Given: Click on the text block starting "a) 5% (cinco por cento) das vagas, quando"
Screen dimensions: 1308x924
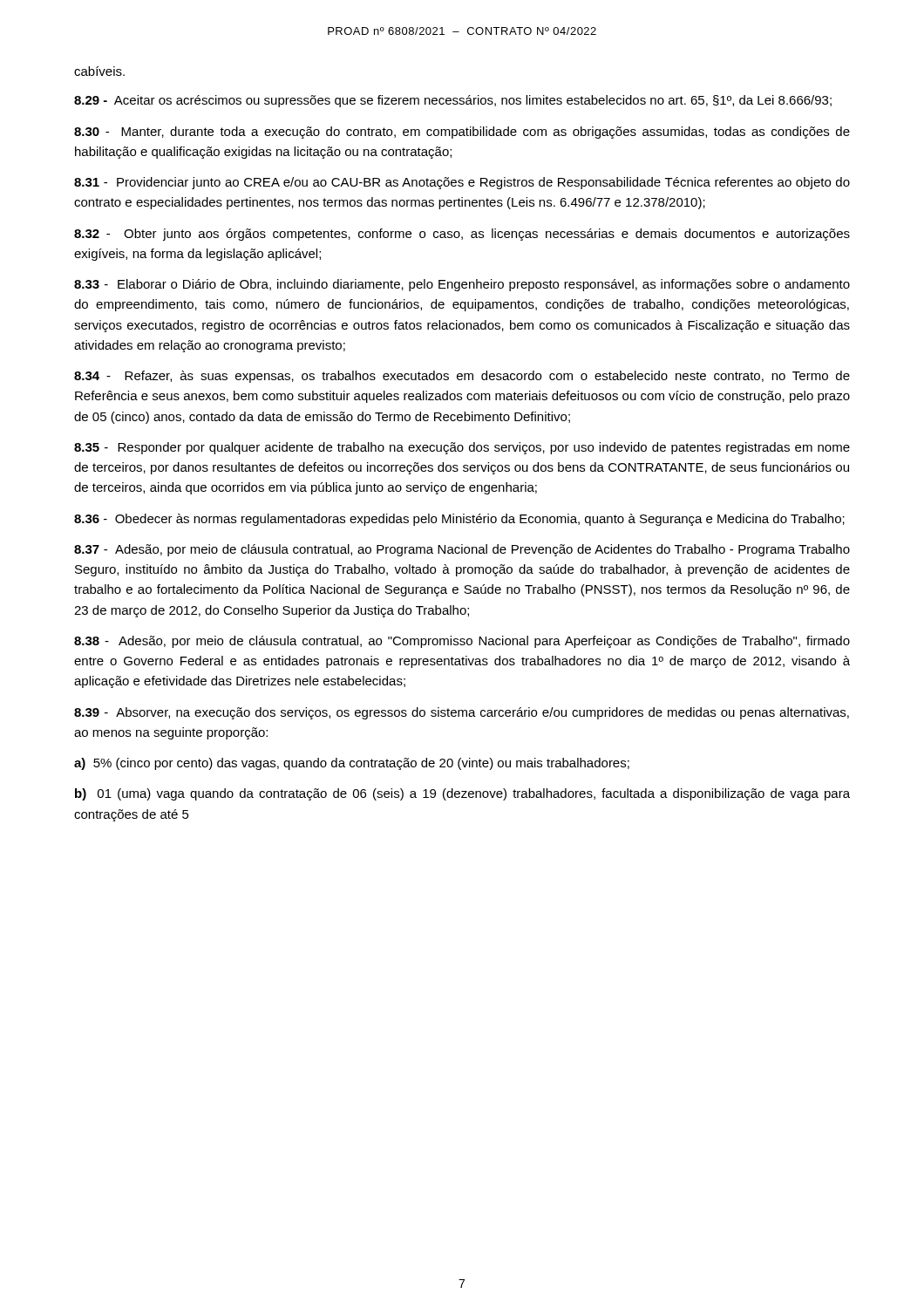Looking at the screenshot, I should pyautogui.click(x=352, y=763).
